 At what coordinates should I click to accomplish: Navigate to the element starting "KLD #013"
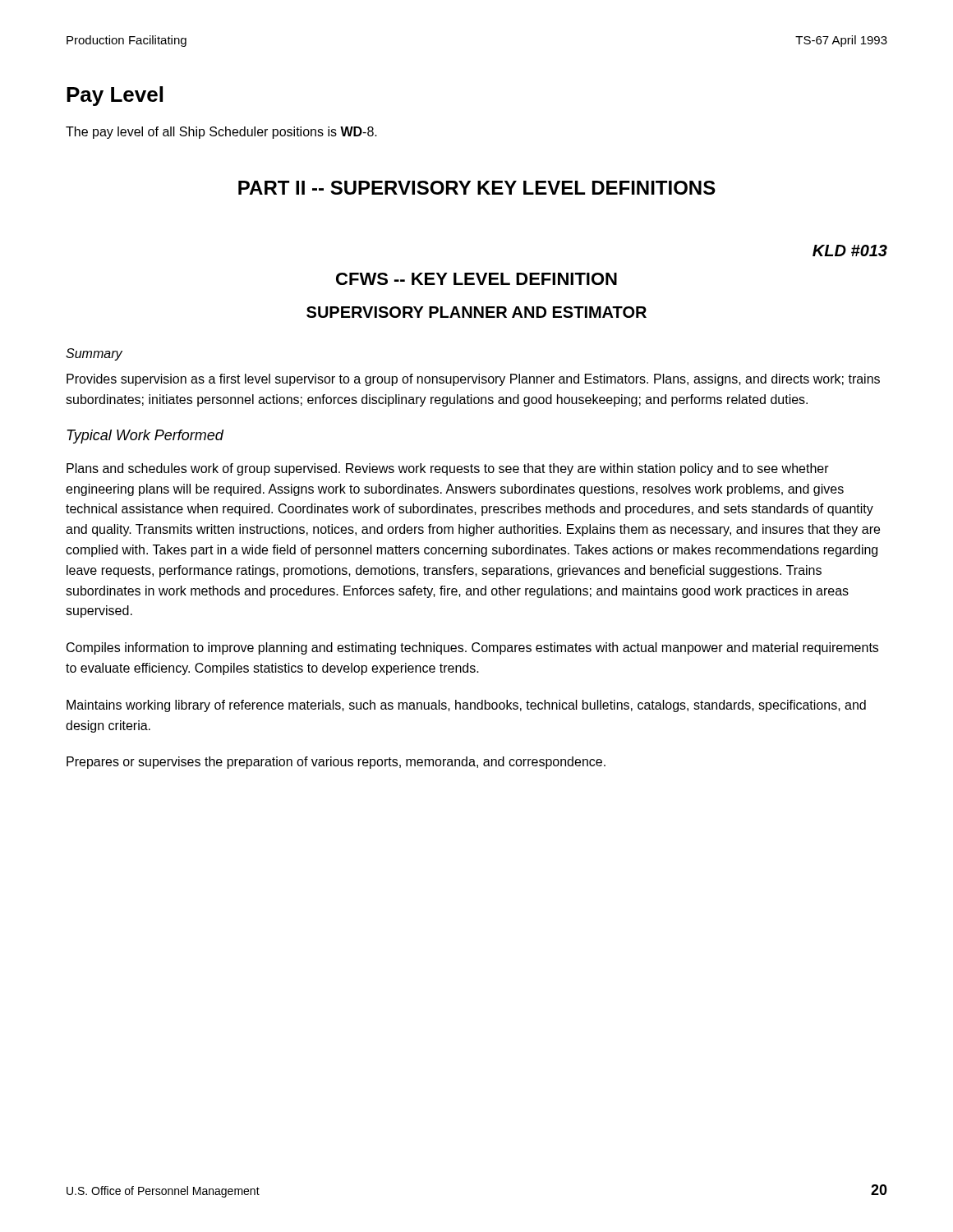(850, 251)
